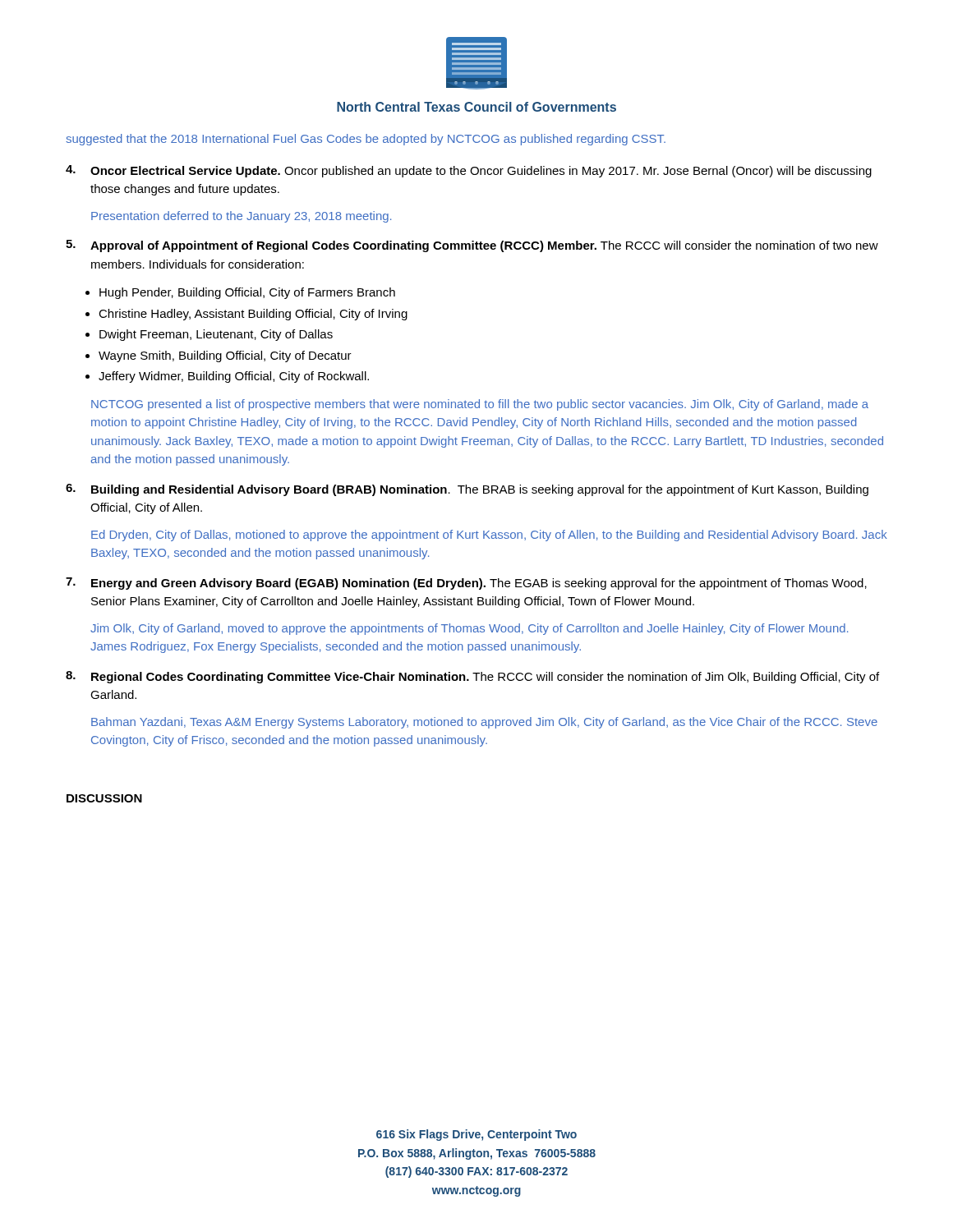Locate the text "Jeffery Widmer, Building Official, City of Rockwall."
The height and width of the screenshot is (1232, 953).
point(234,376)
